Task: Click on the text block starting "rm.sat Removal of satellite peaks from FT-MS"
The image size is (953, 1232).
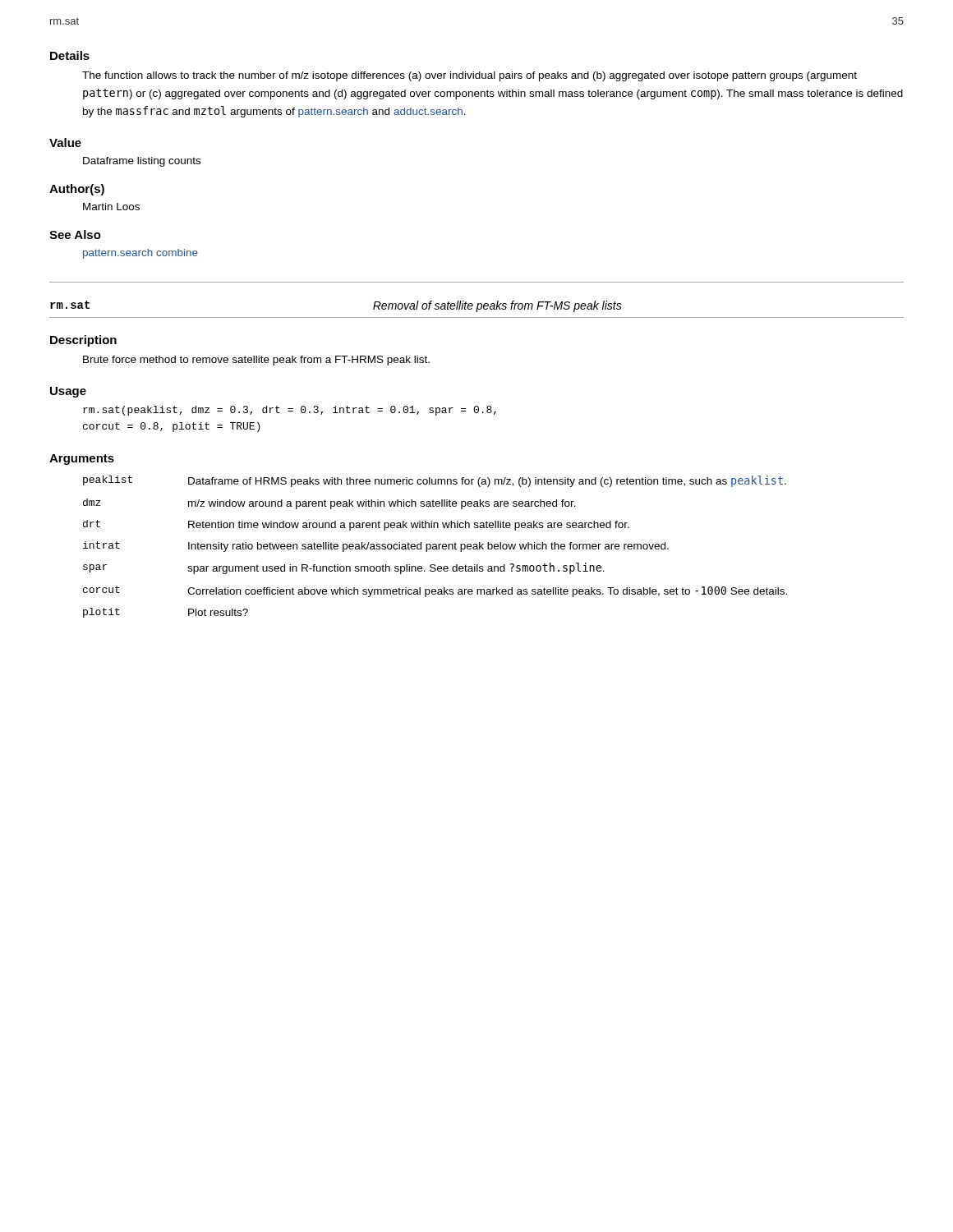Action: [476, 305]
